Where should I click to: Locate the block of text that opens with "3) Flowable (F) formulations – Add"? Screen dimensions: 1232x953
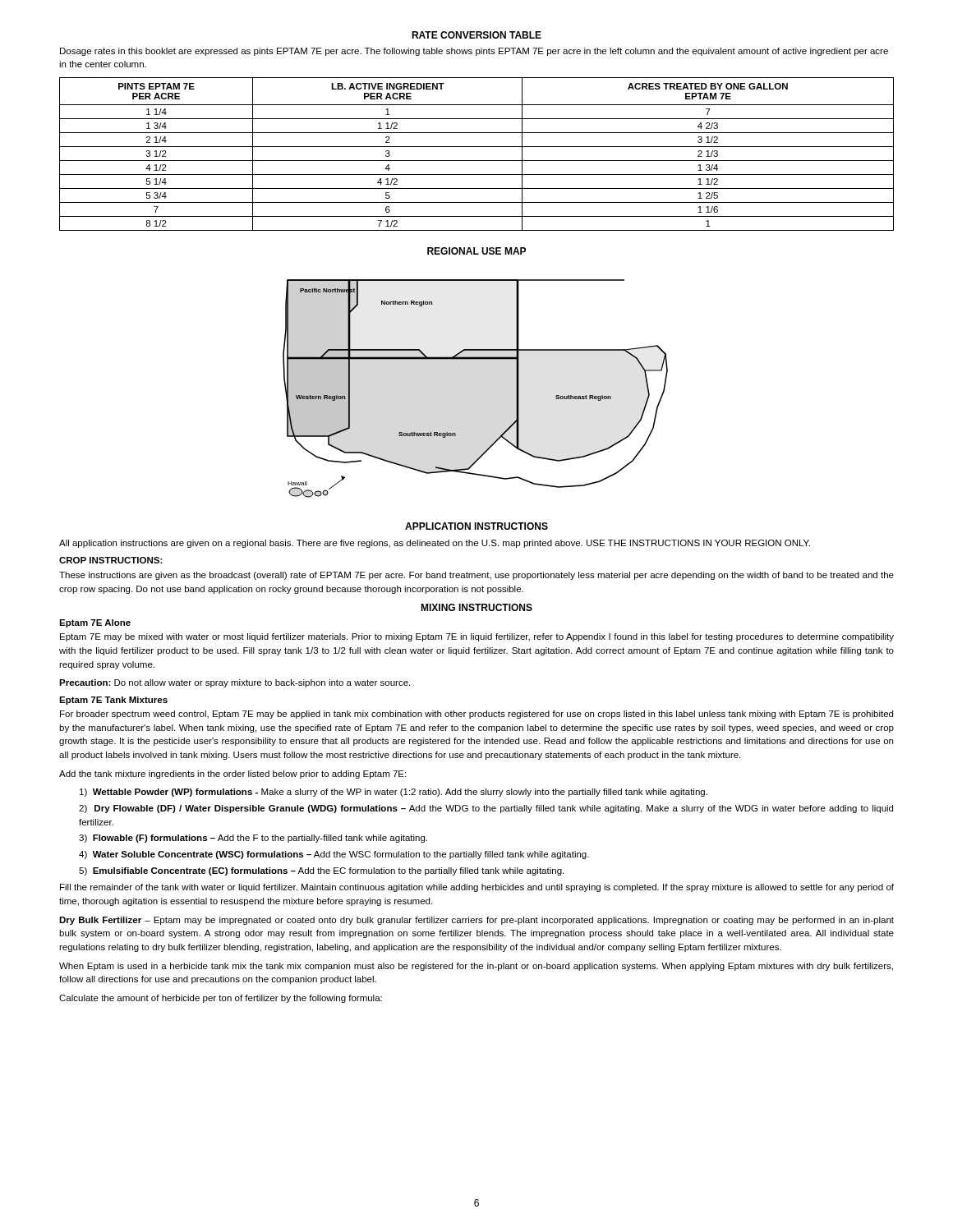click(253, 838)
